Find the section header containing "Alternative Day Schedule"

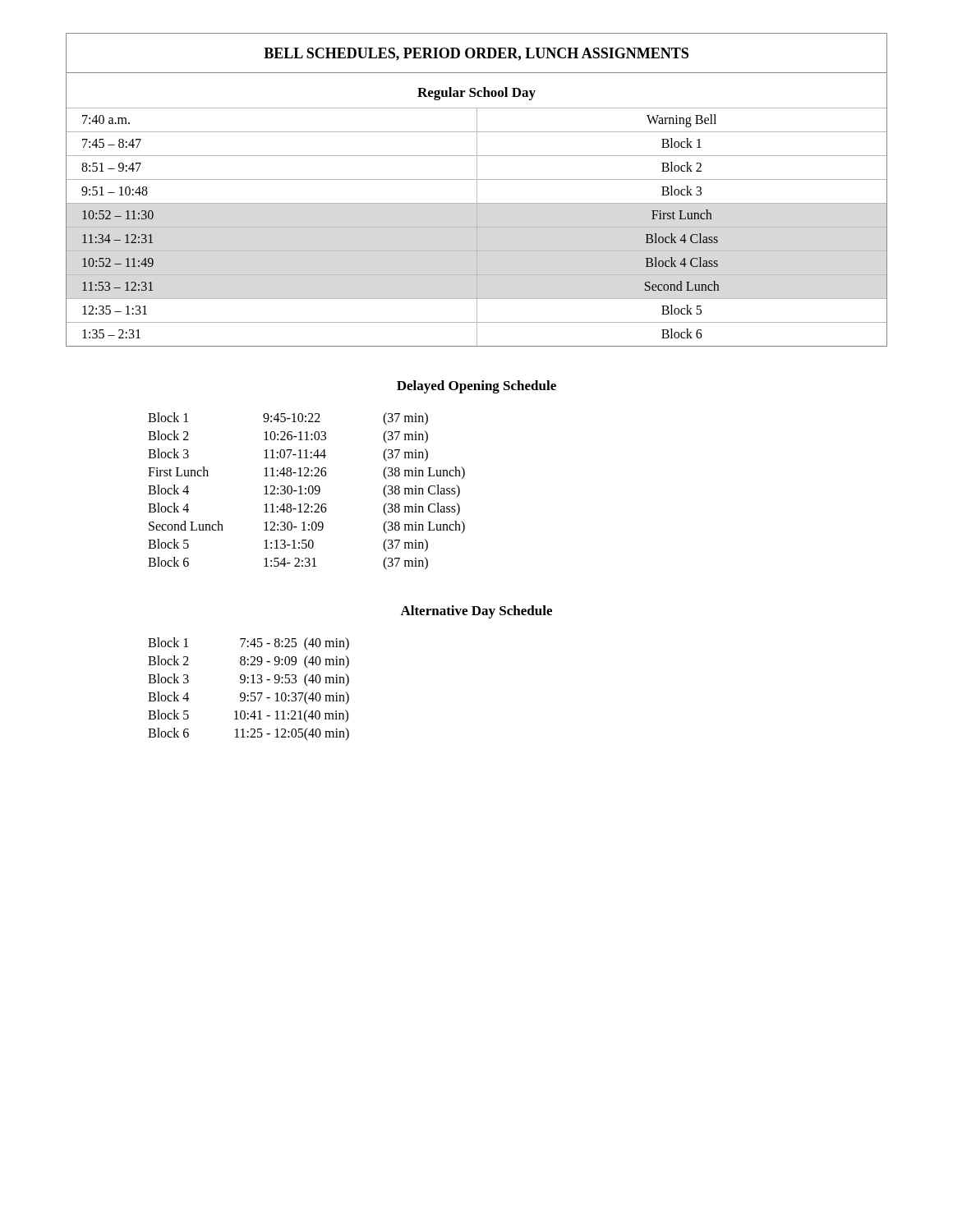pyautogui.click(x=476, y=611)
